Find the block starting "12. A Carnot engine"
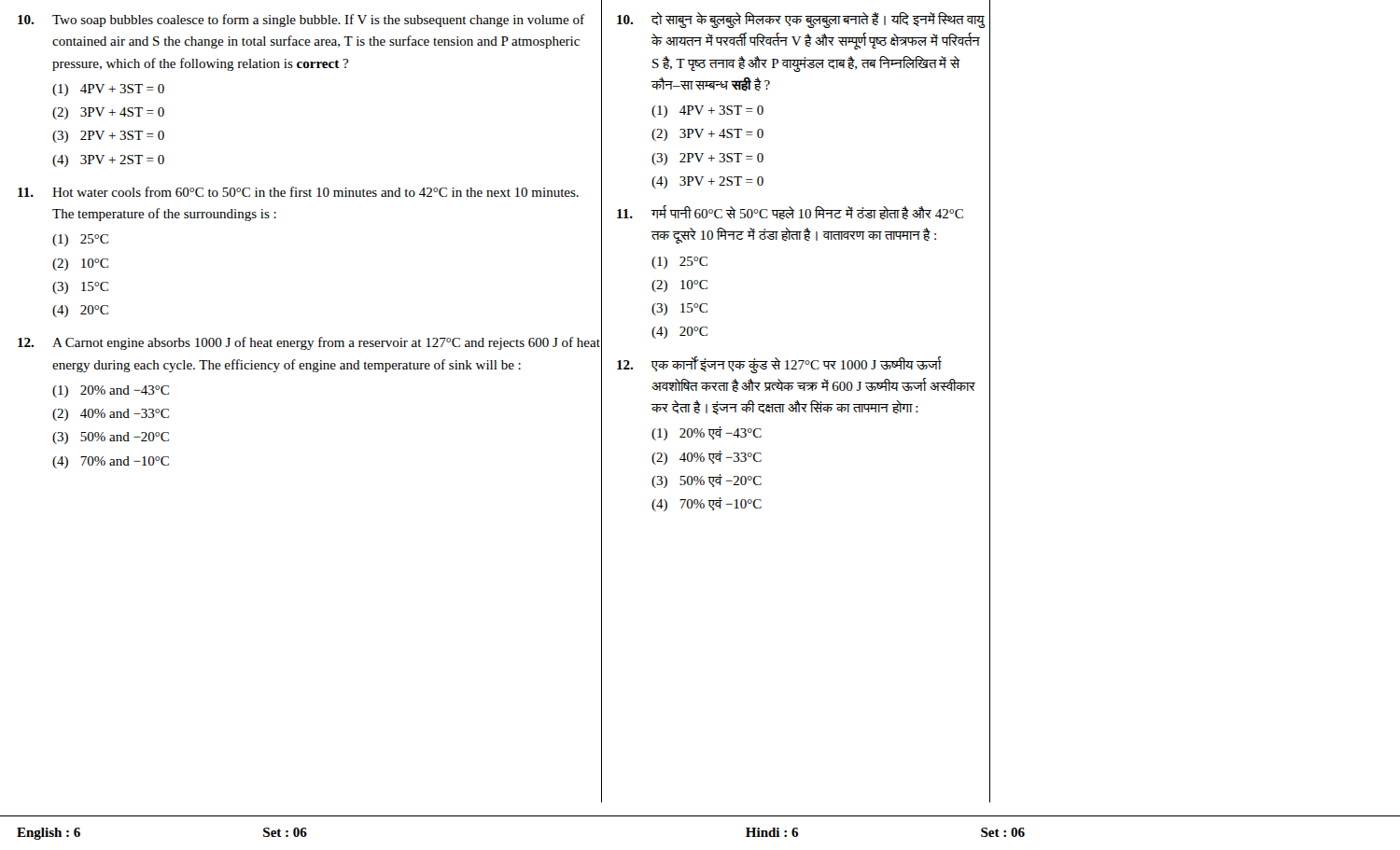 point(309,343)
